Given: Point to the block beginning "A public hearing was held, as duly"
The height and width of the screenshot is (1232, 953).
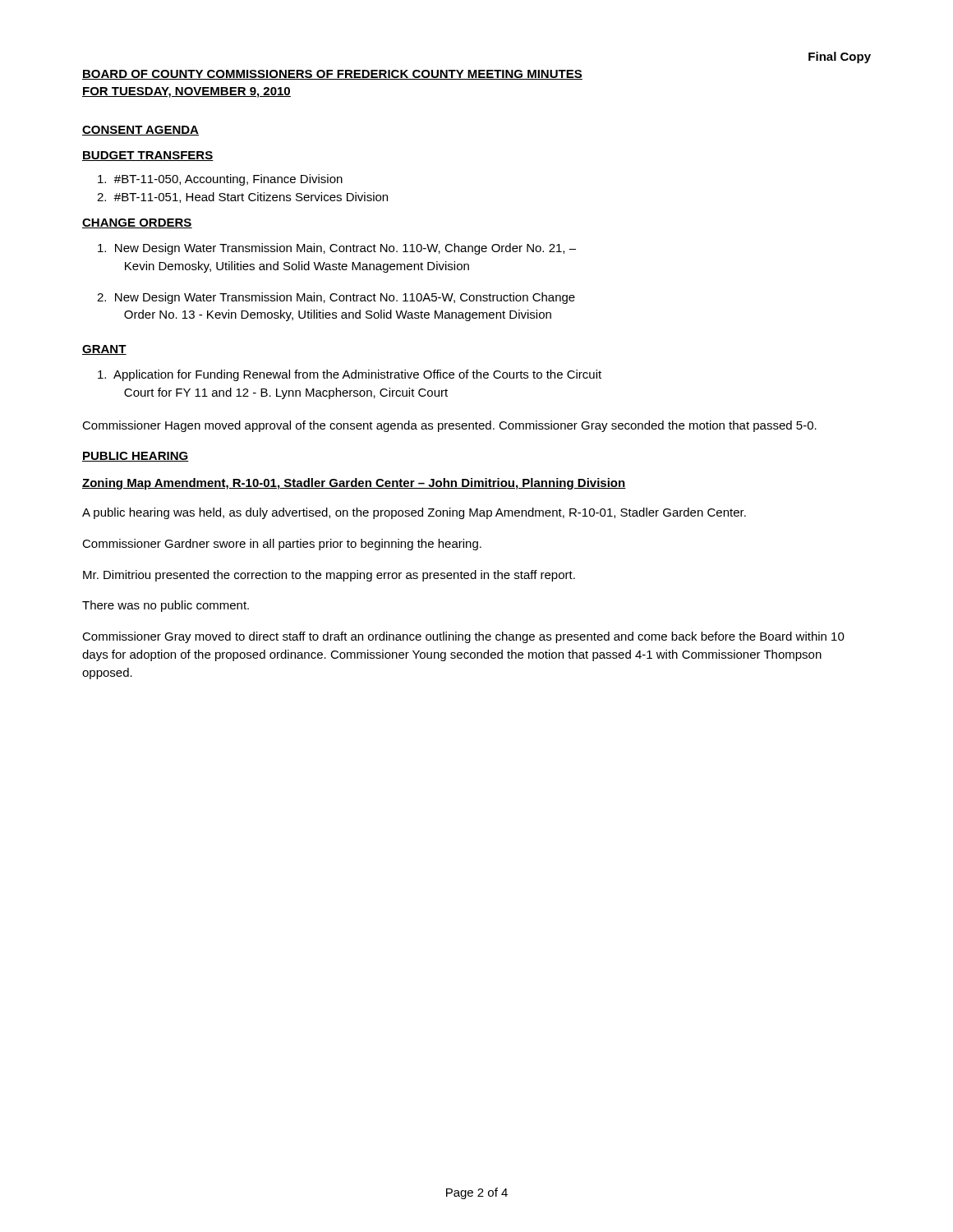Looking at the screenshot, I should click(414, 512).
